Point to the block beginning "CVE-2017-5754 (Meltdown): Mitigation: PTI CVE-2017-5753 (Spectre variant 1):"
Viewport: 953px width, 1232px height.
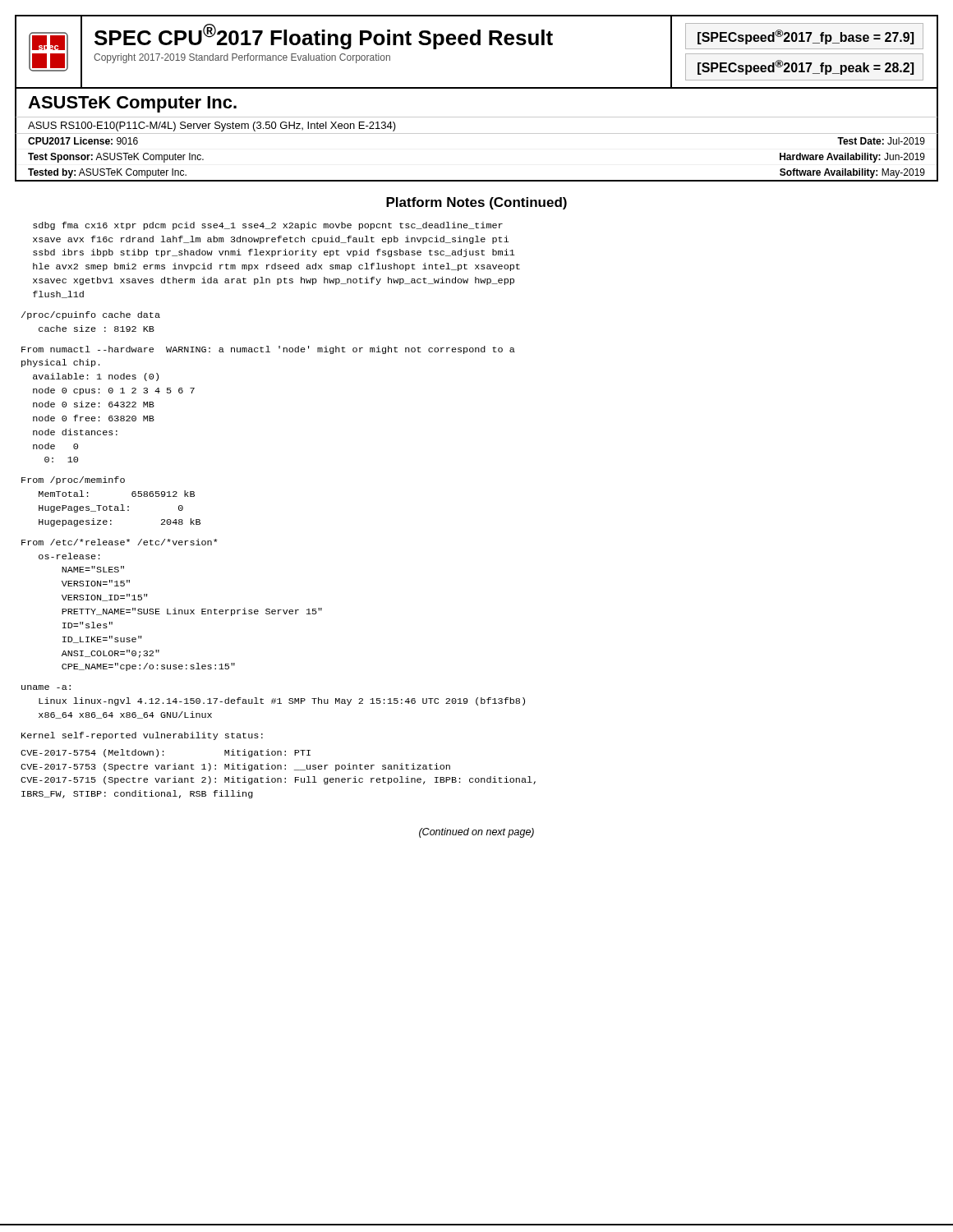pos(476,774)
